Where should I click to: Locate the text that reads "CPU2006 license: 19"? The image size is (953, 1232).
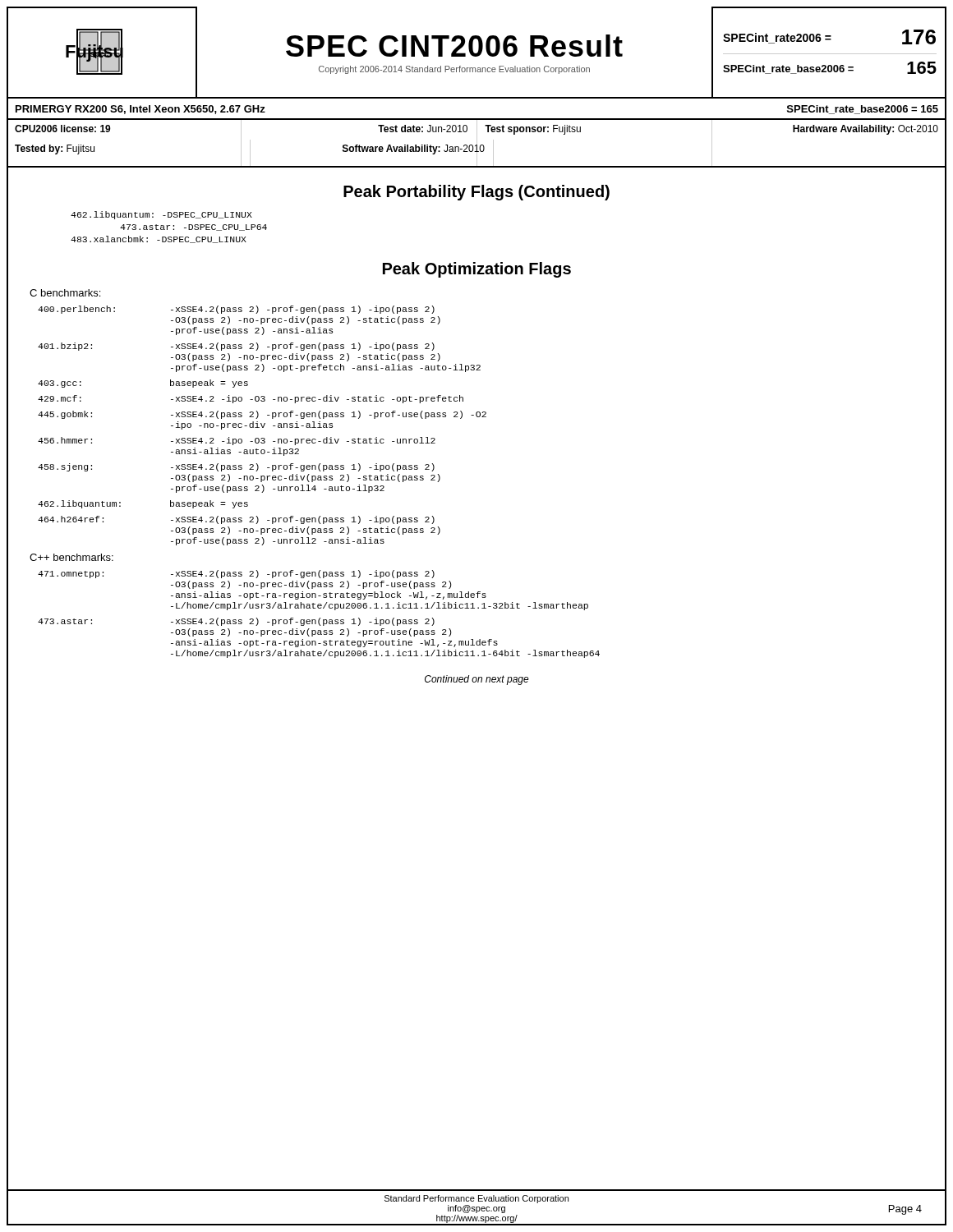(63, 129)
